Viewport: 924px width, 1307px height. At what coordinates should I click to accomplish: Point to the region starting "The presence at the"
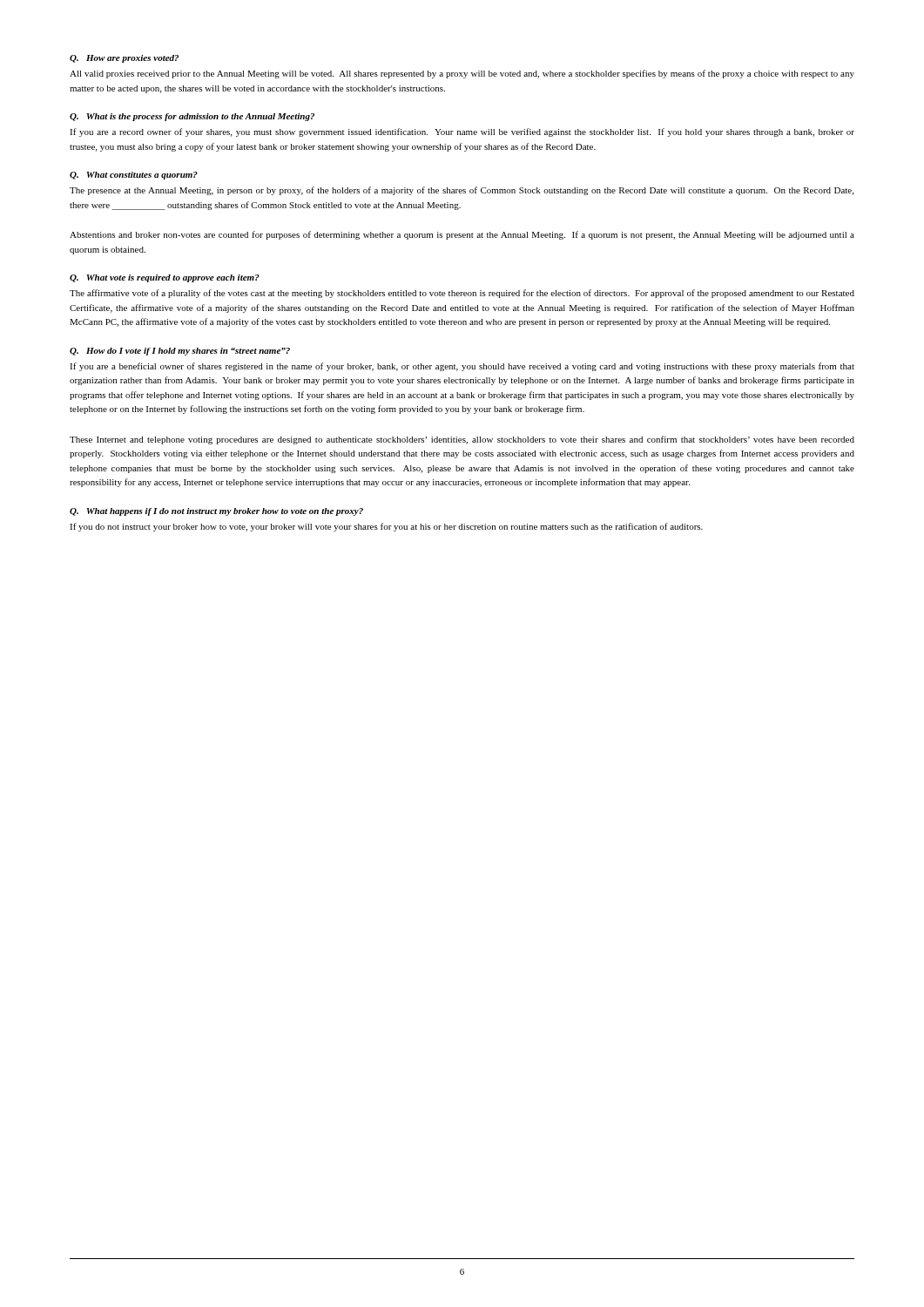tap(462, 197)
